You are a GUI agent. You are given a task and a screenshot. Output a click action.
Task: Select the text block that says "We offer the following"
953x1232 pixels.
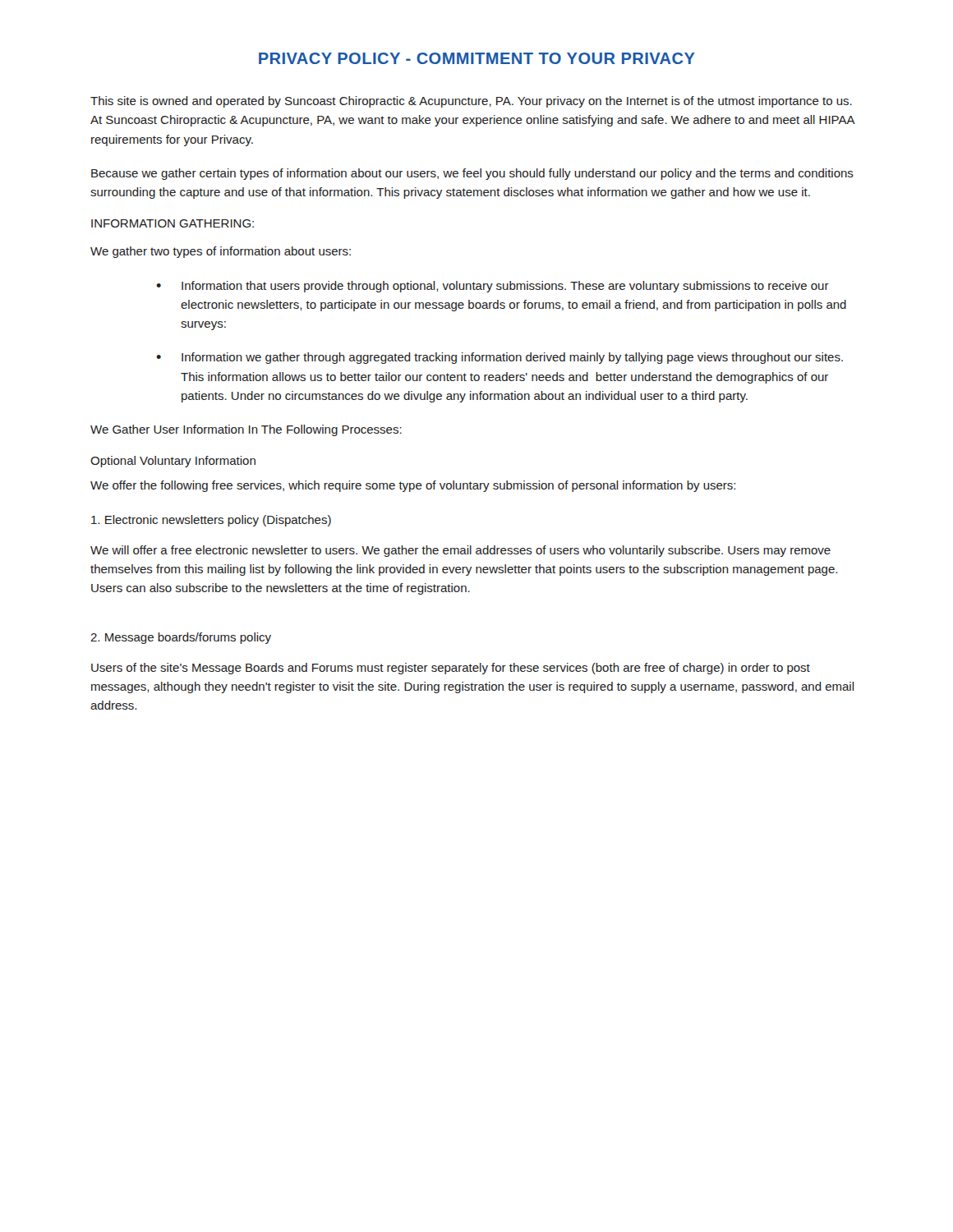tap(413, 485)
